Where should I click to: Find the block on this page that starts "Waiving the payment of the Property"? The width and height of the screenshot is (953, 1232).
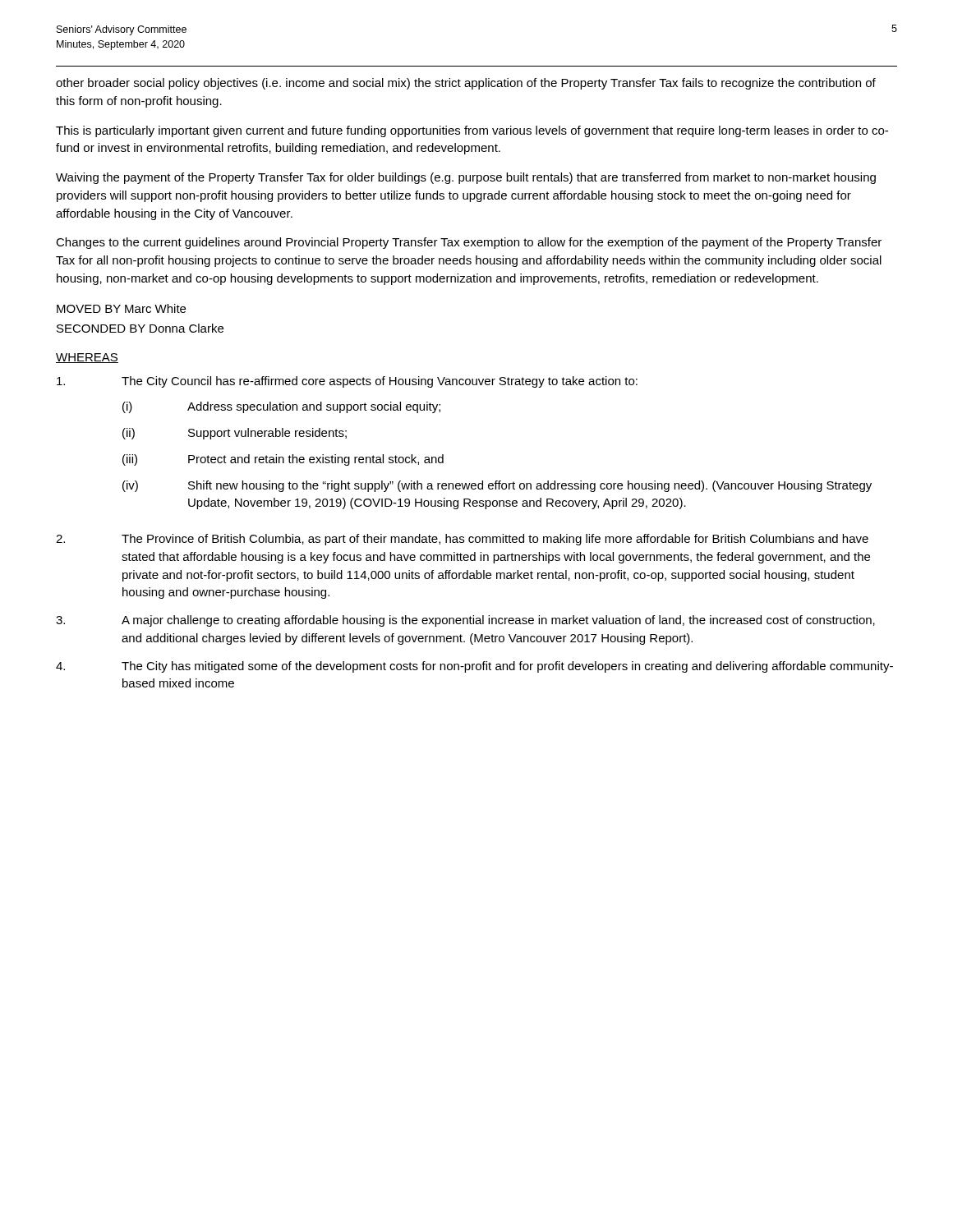466,195
